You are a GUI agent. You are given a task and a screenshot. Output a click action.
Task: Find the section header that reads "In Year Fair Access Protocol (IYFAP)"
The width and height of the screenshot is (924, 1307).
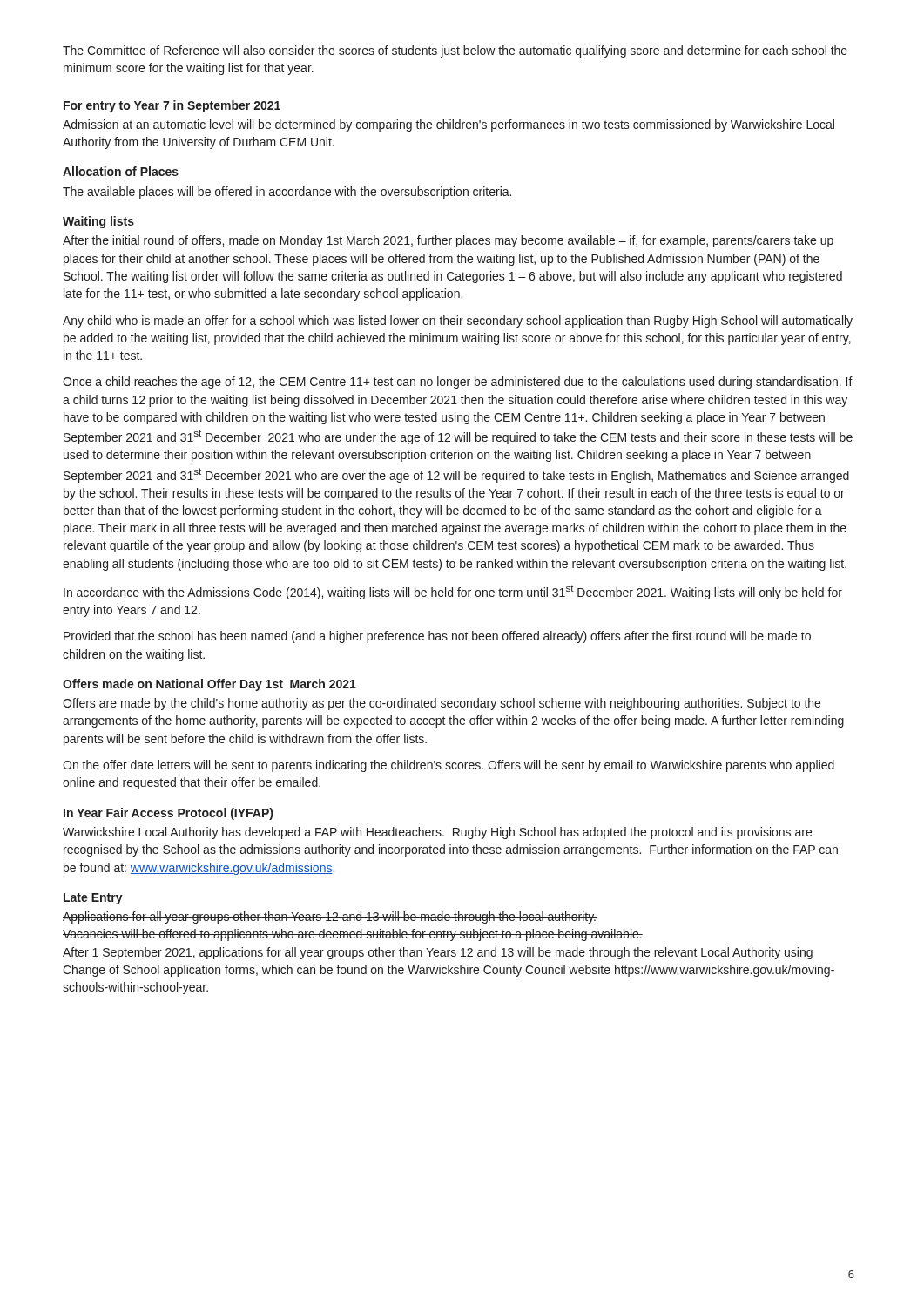pyautogui.click(x=168, y=814)
